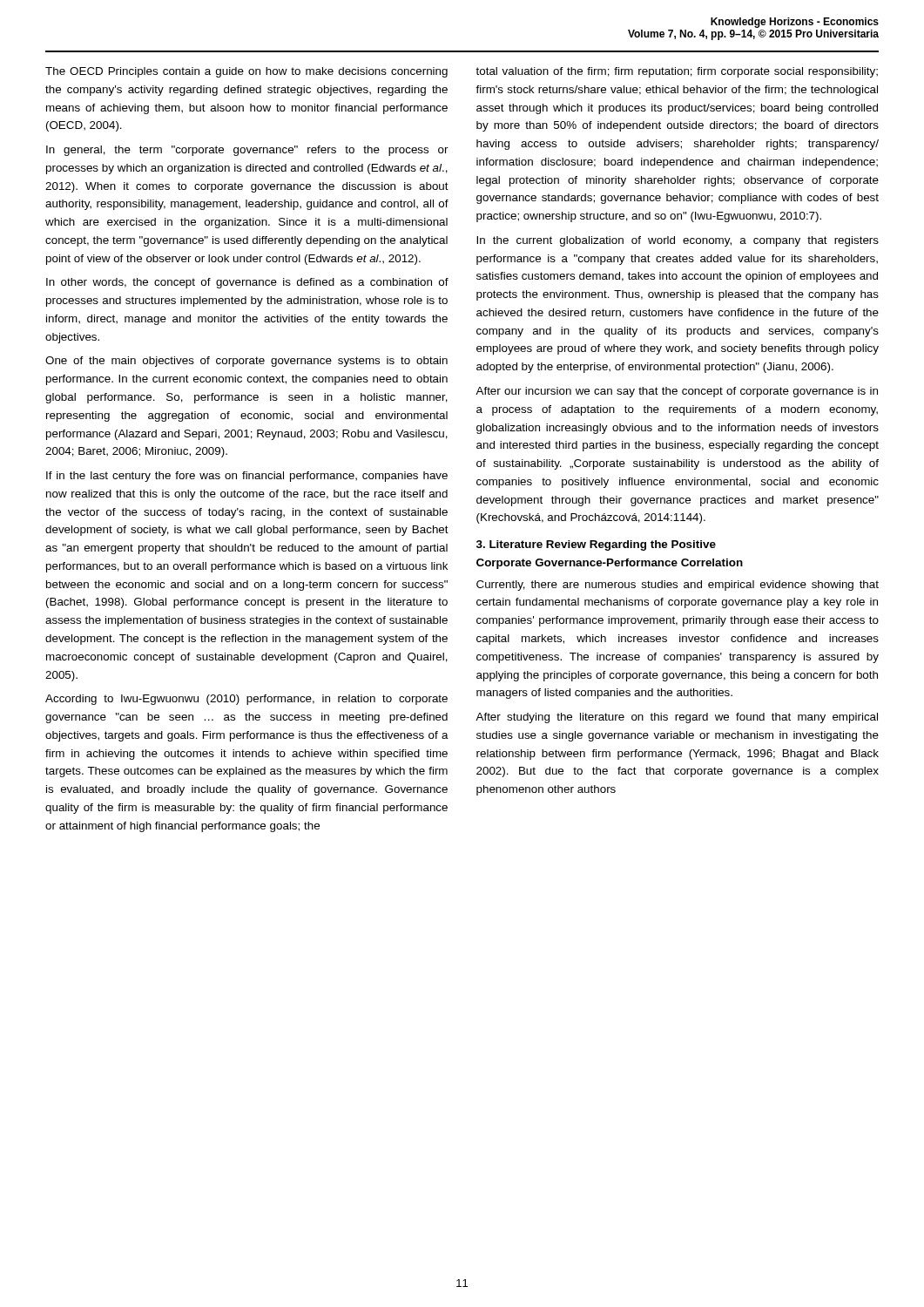This screenshot has width=924, height=1307.
Task: Locate the section header that opens with "3. Literature Review Regarding the PositiveCorporate"
Action: (677, 554)
